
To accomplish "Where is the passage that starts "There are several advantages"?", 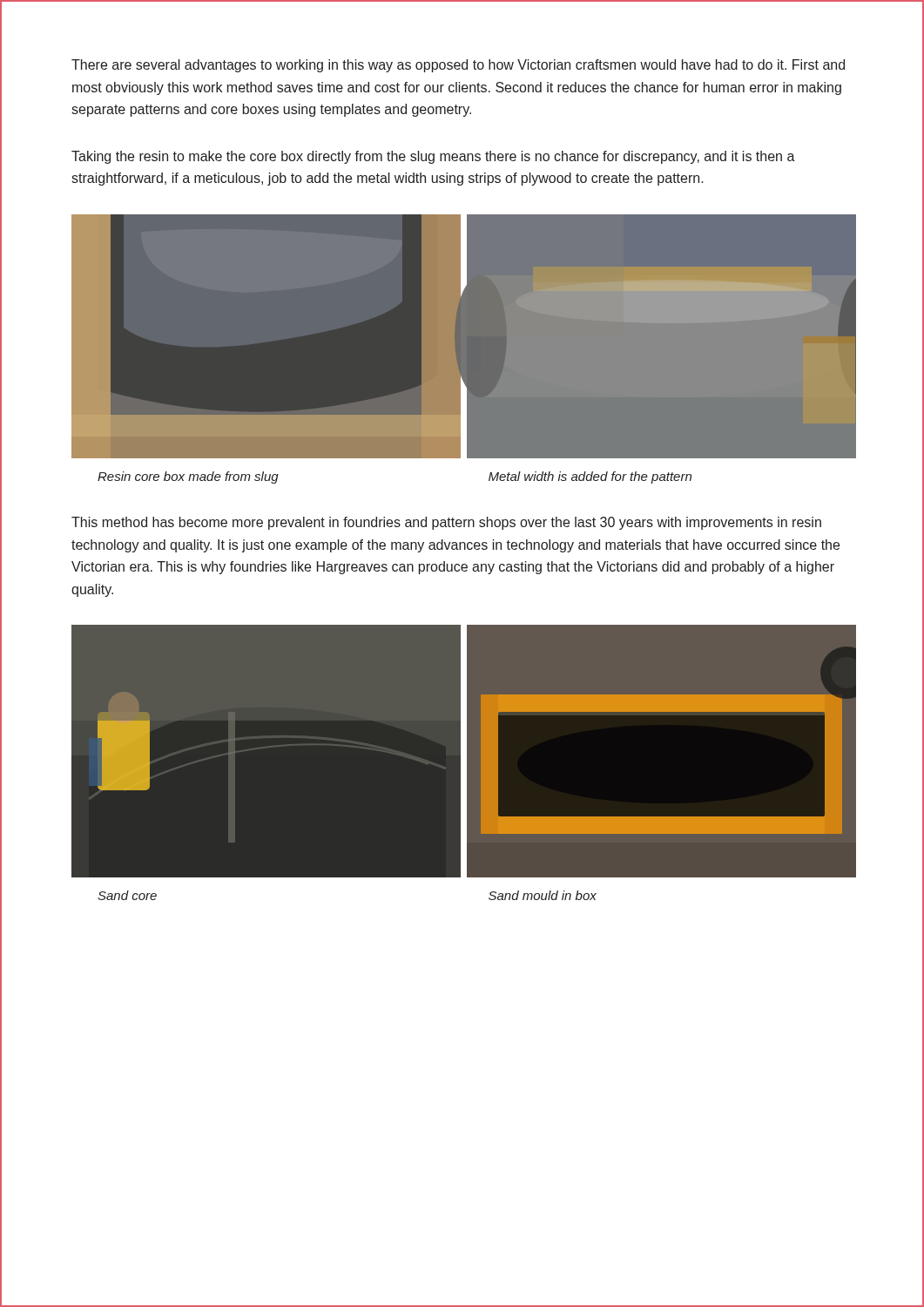I will click(459, 87).
